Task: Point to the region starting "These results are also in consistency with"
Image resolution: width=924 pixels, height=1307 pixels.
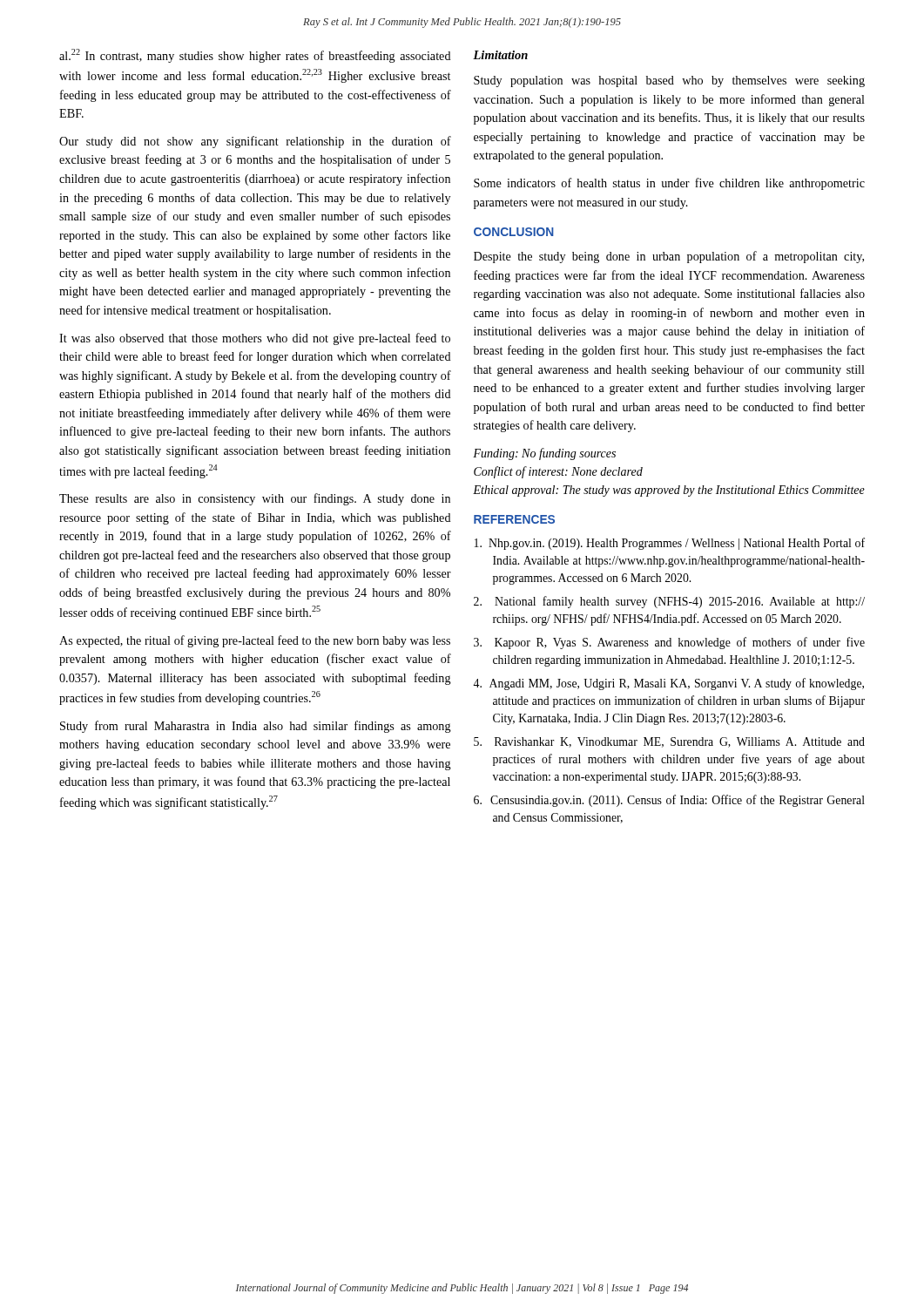Action: [x=255, y=556]
